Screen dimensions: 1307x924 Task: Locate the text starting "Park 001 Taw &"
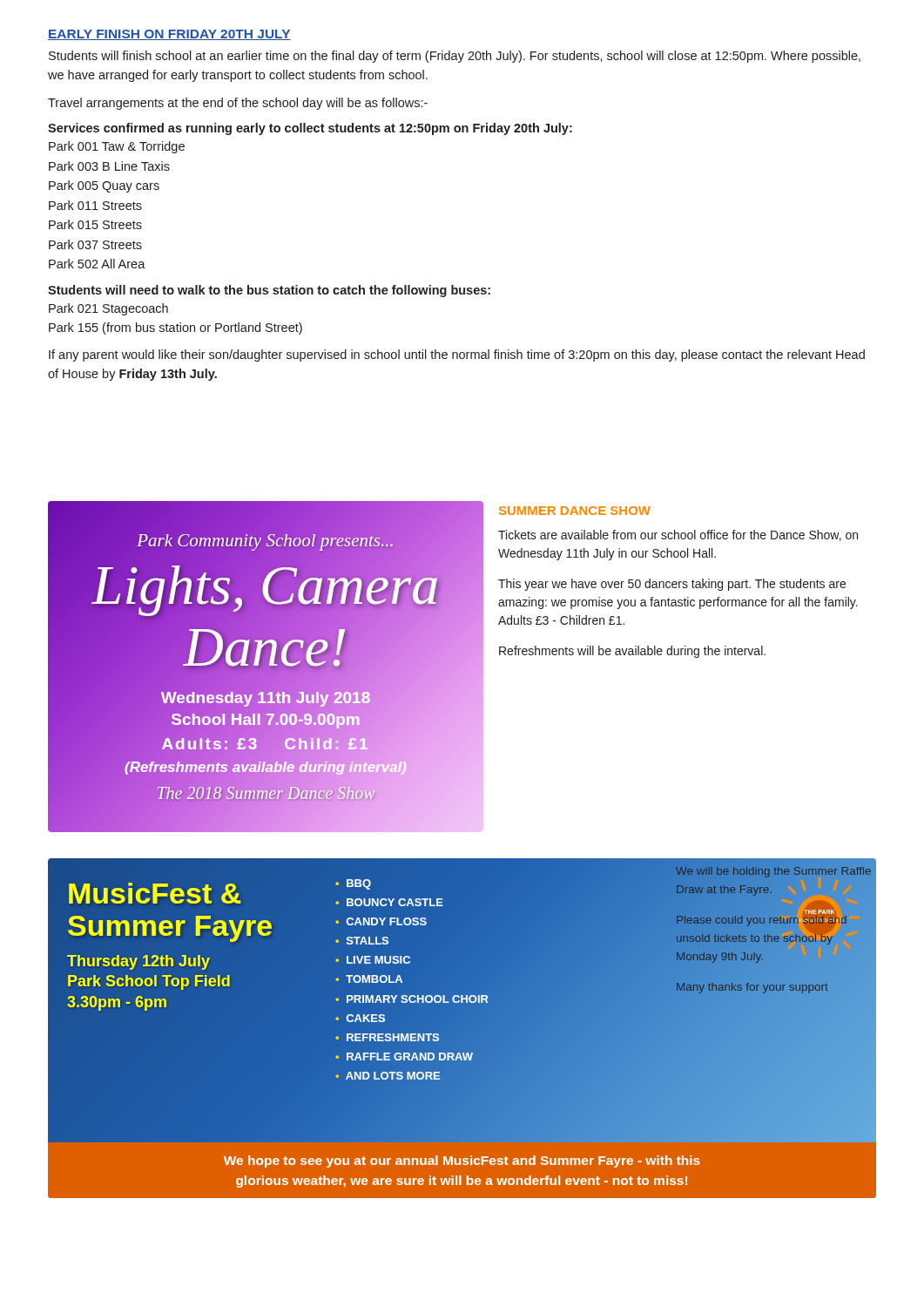click(116, 147)
